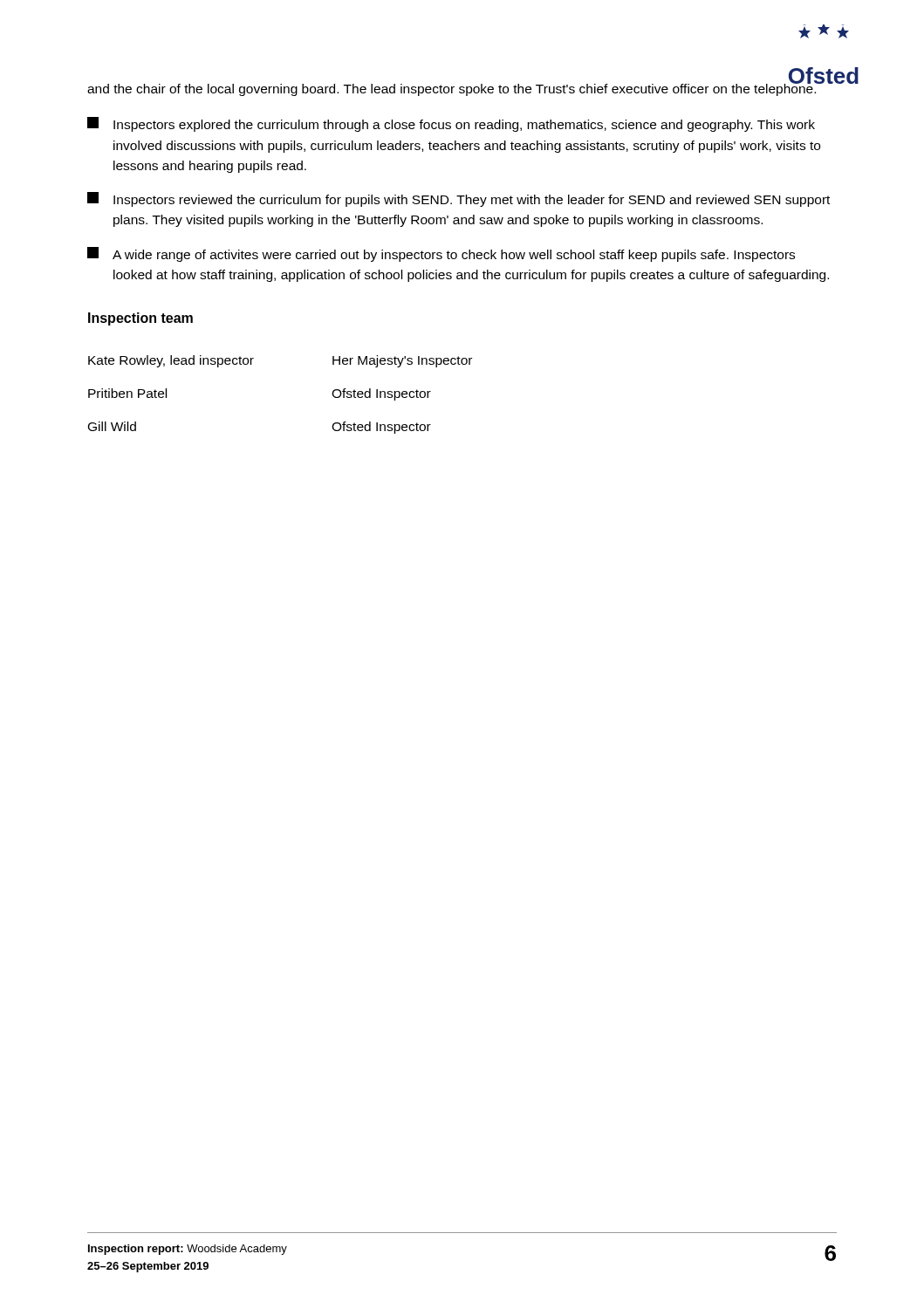924x1309 pixels.
Task: Point to the block starting "A wide range of activites"
Action: (462, 264)
